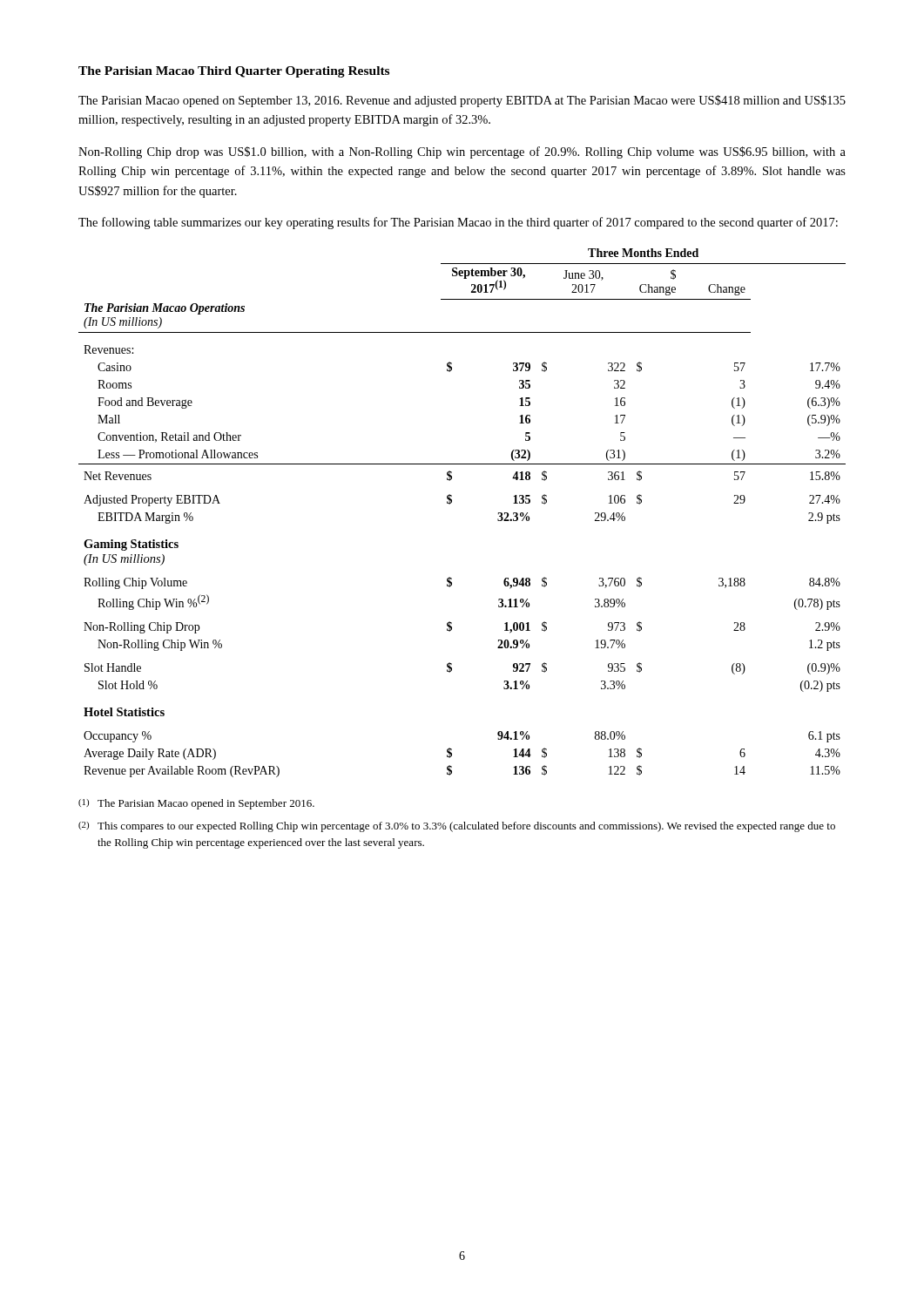Click on the table containing "The Parisian Macao Operations"
Image resolution: width=924 pixels, height=1307 pixels.
pos(462,512)
